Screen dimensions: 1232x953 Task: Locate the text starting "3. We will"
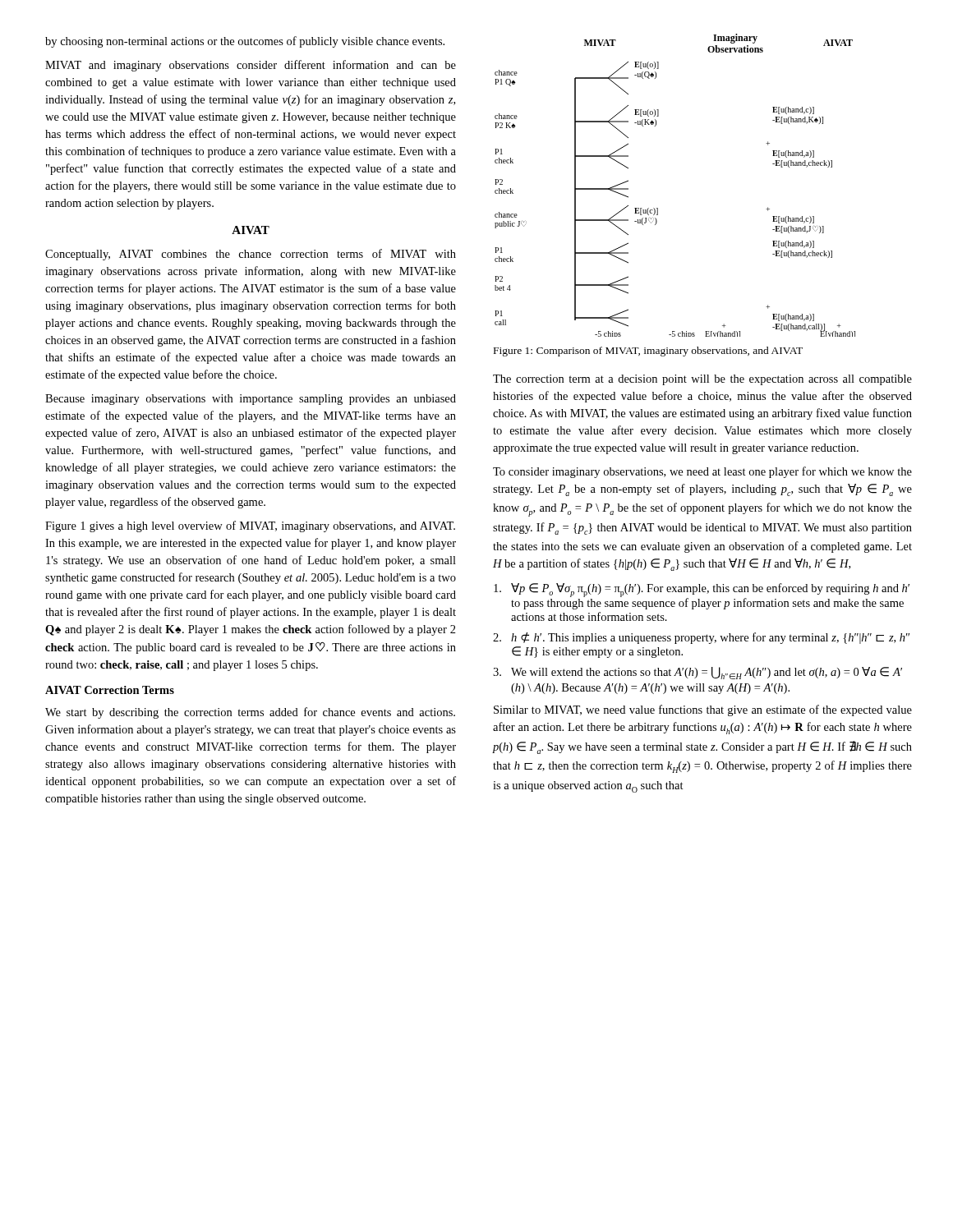click(702, 680)
